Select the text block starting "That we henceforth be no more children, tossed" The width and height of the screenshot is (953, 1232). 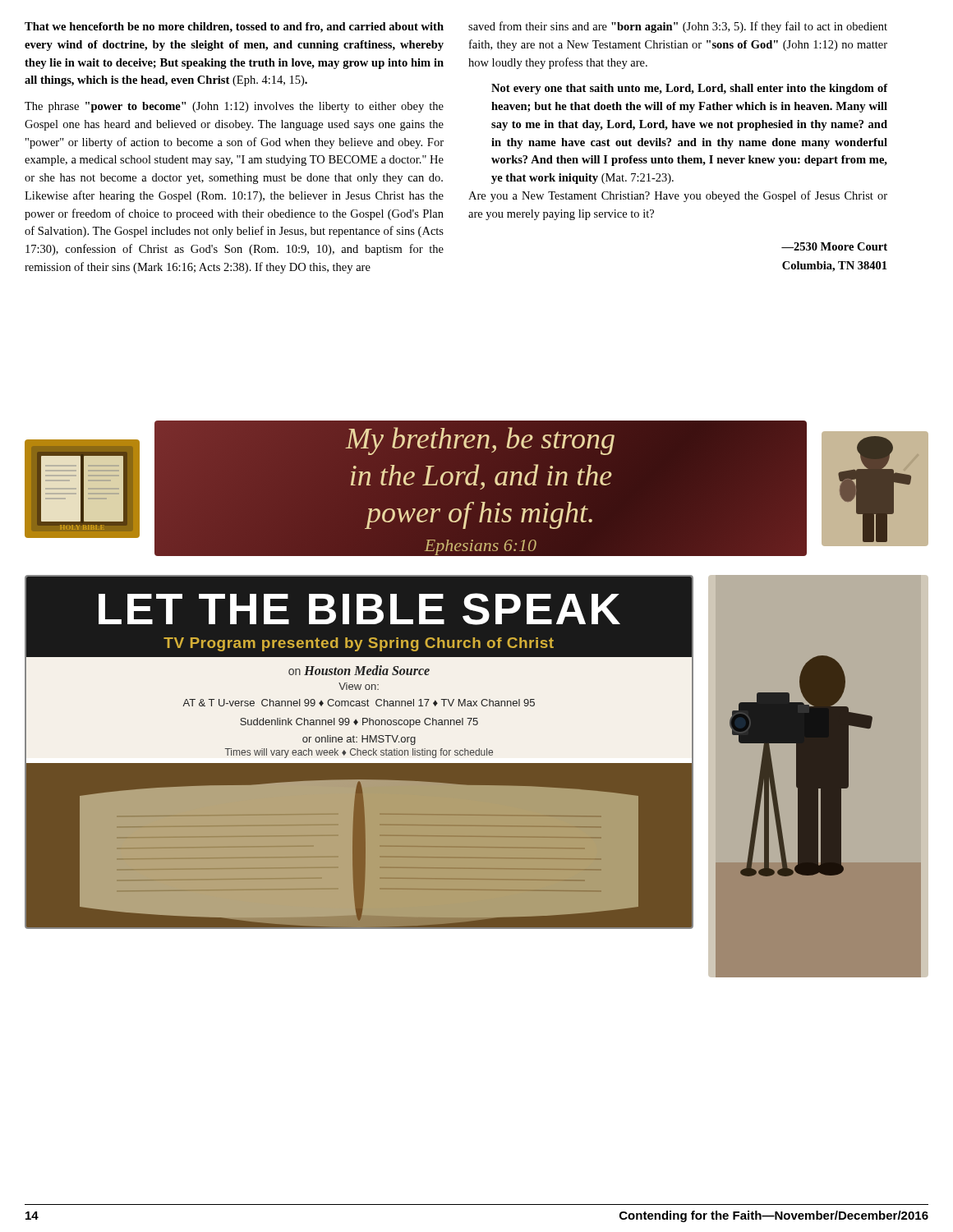click(234, 147)
